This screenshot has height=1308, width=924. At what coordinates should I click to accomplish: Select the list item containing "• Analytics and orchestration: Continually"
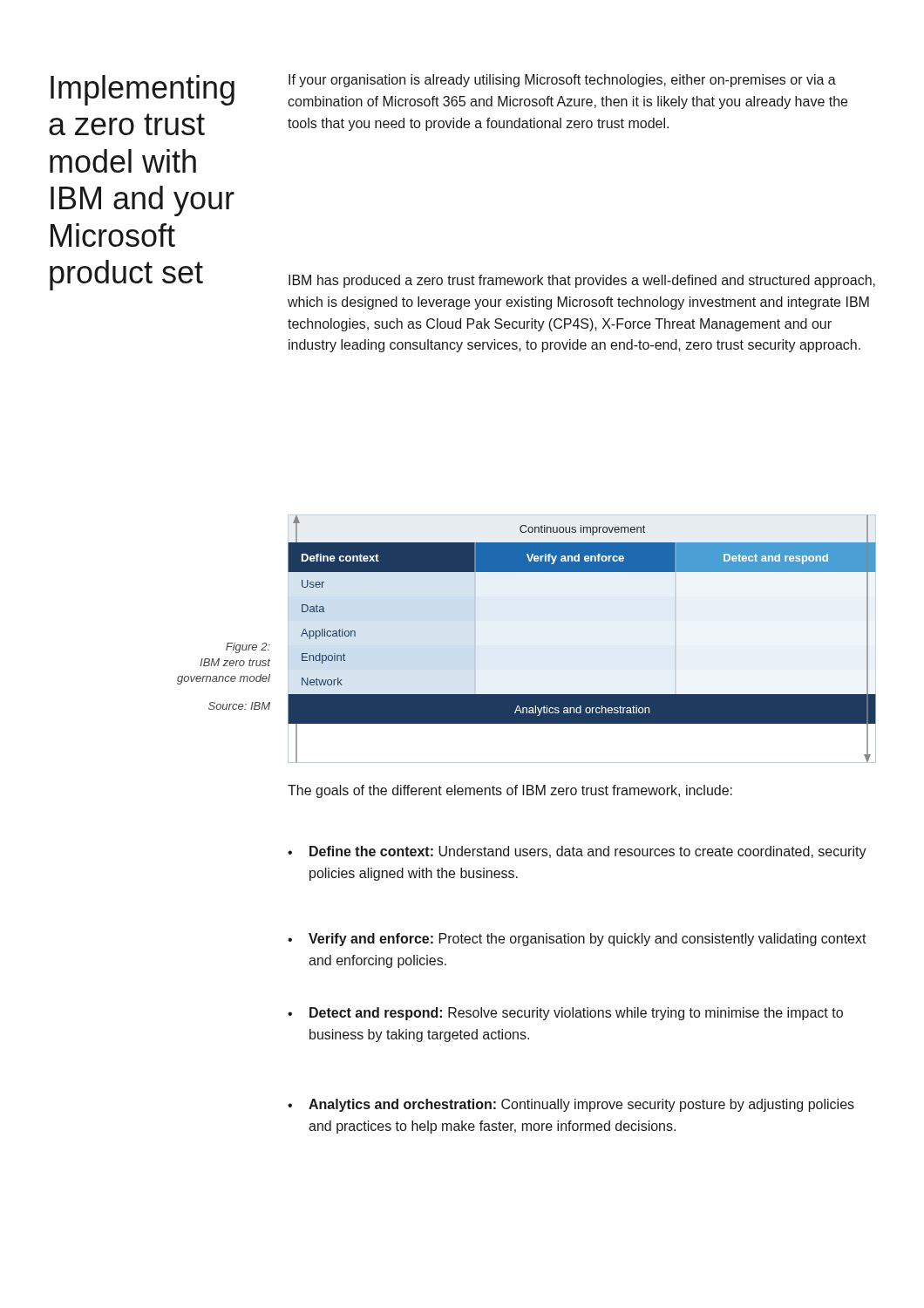point(582,1116)
